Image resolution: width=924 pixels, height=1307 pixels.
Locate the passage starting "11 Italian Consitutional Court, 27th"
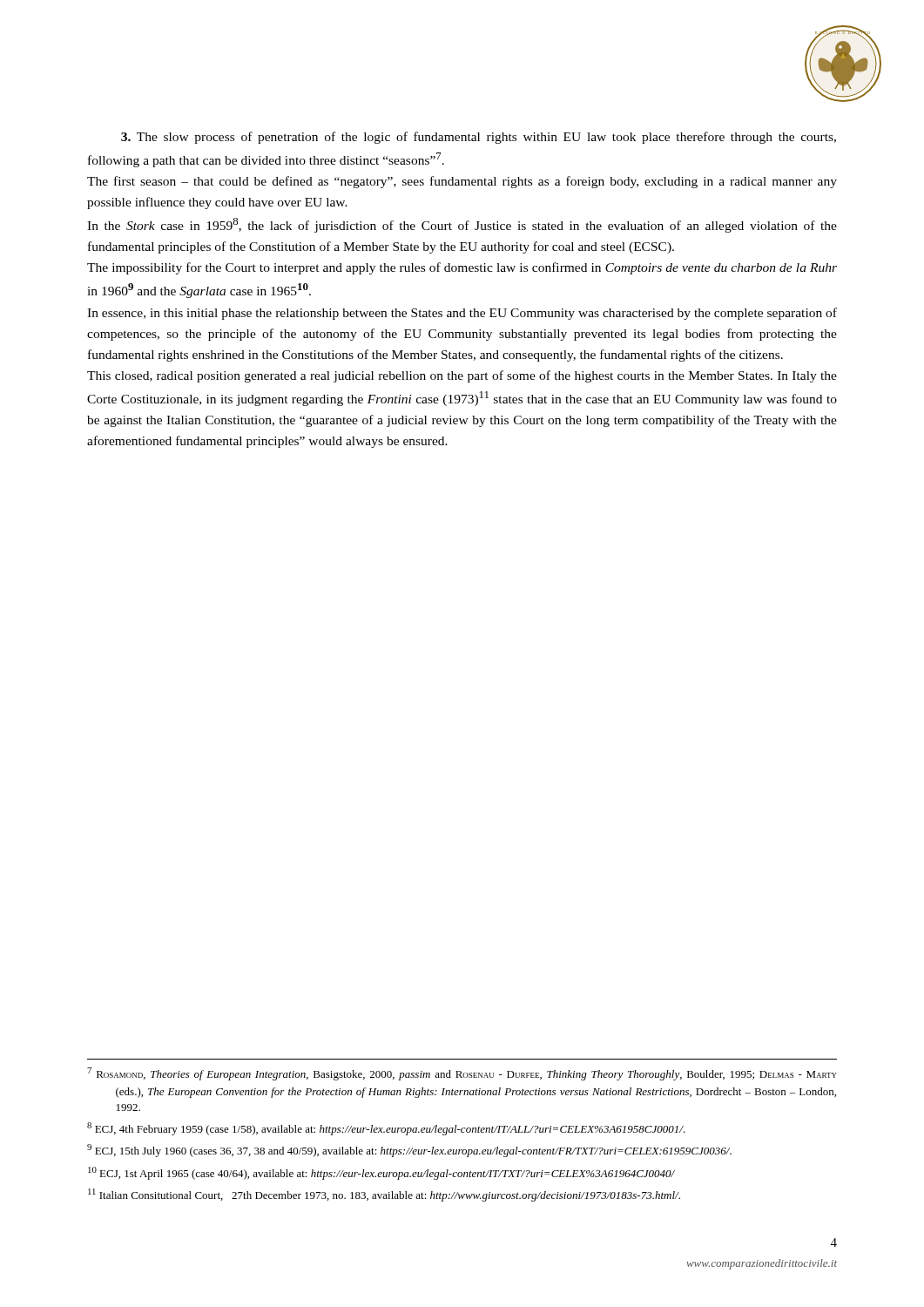pyautogui.click(x=384, y=1194)
